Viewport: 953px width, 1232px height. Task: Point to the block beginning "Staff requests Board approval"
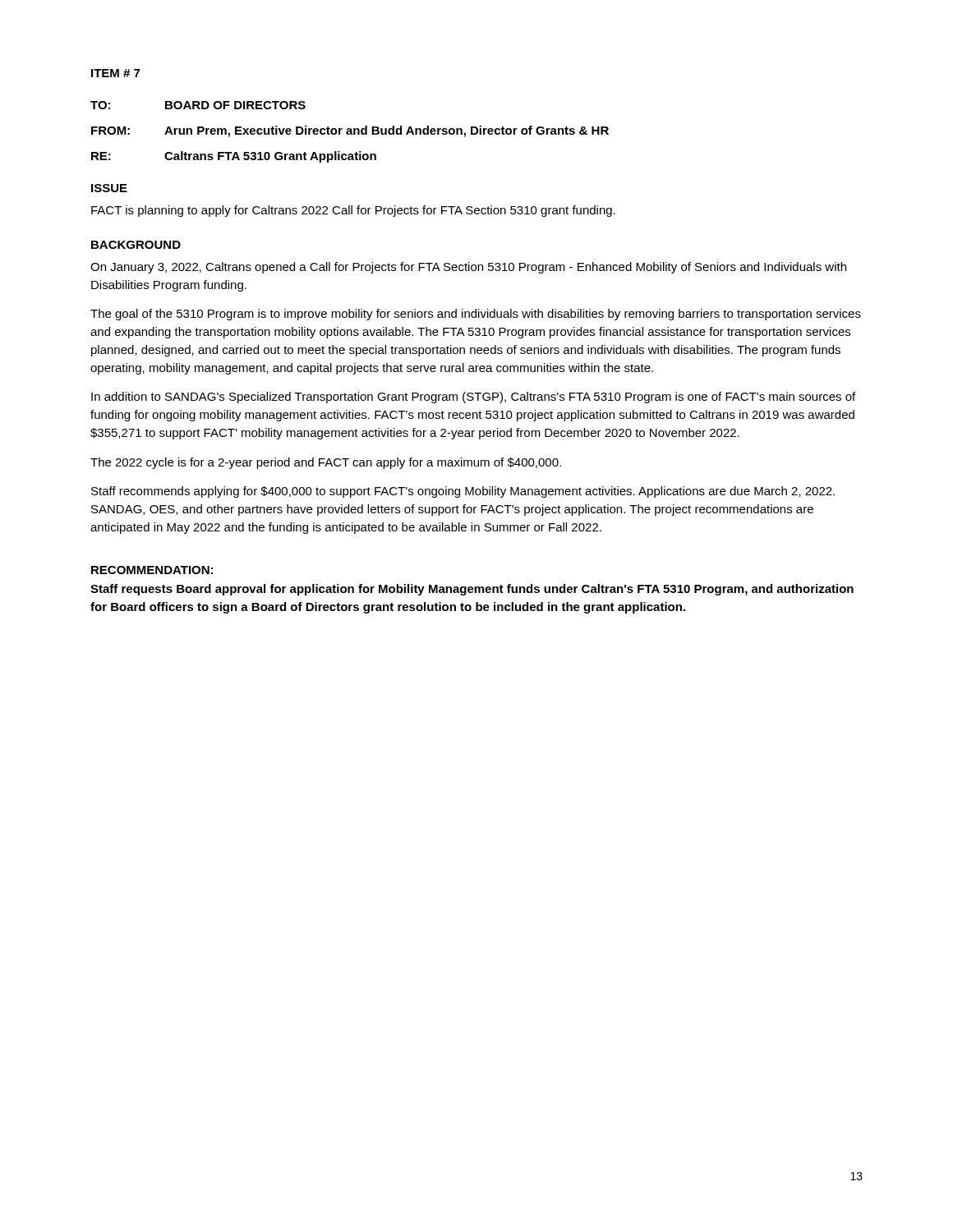pyautogui.click(x=472, y=597)
